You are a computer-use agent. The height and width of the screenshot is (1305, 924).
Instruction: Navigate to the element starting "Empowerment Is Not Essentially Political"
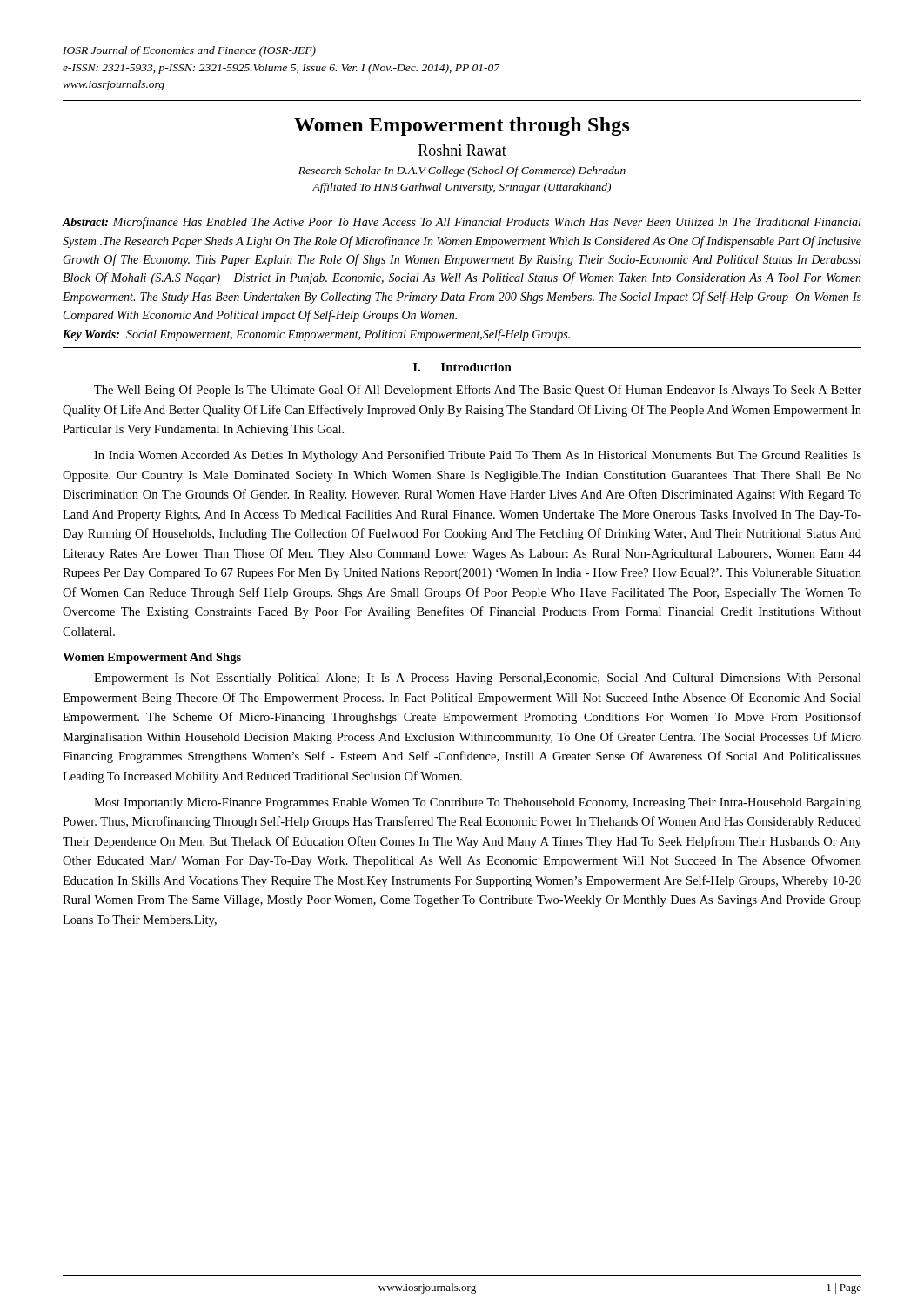[462, 799]
